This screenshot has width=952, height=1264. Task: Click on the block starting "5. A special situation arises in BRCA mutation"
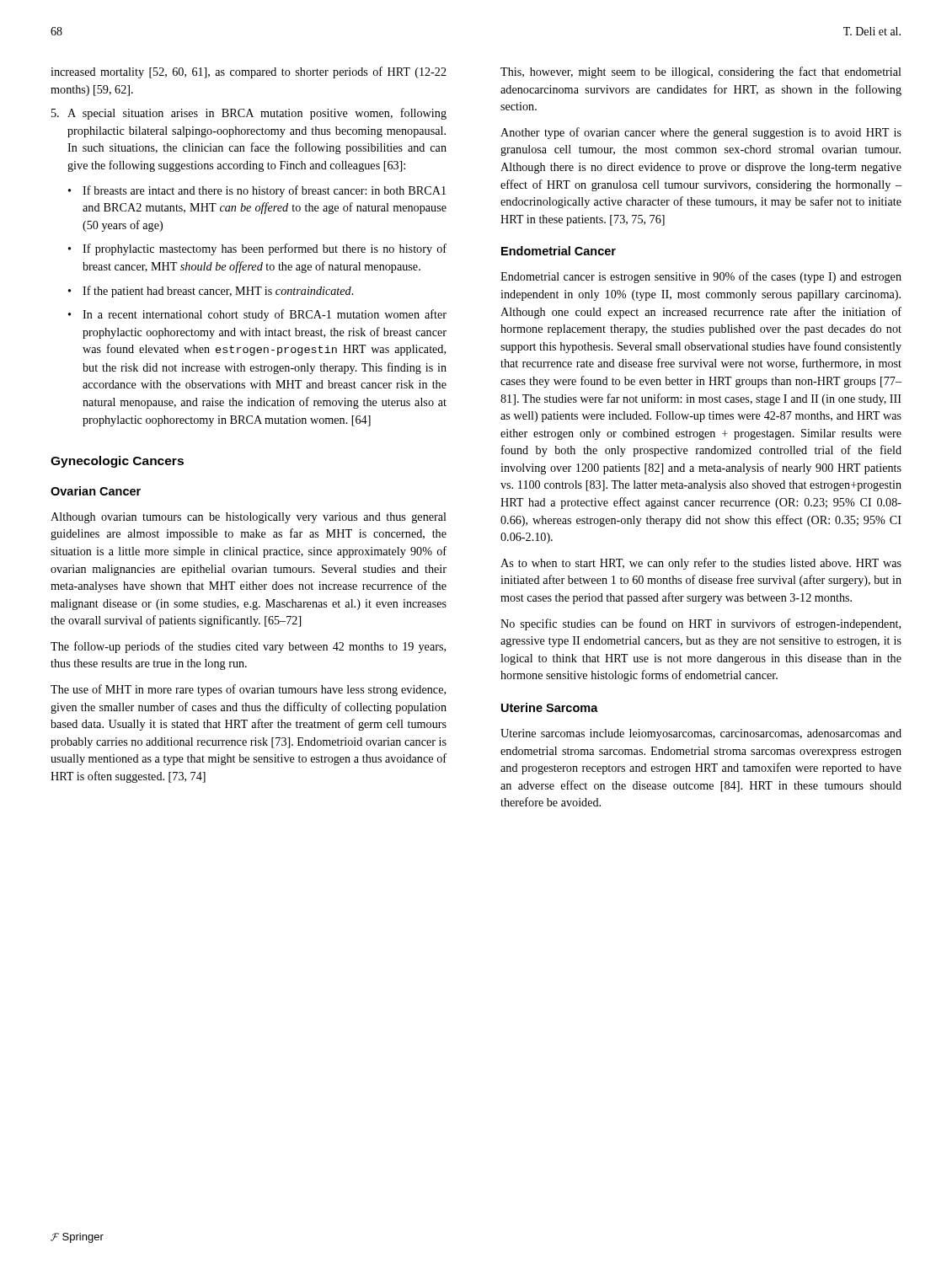tap(249, 139)
